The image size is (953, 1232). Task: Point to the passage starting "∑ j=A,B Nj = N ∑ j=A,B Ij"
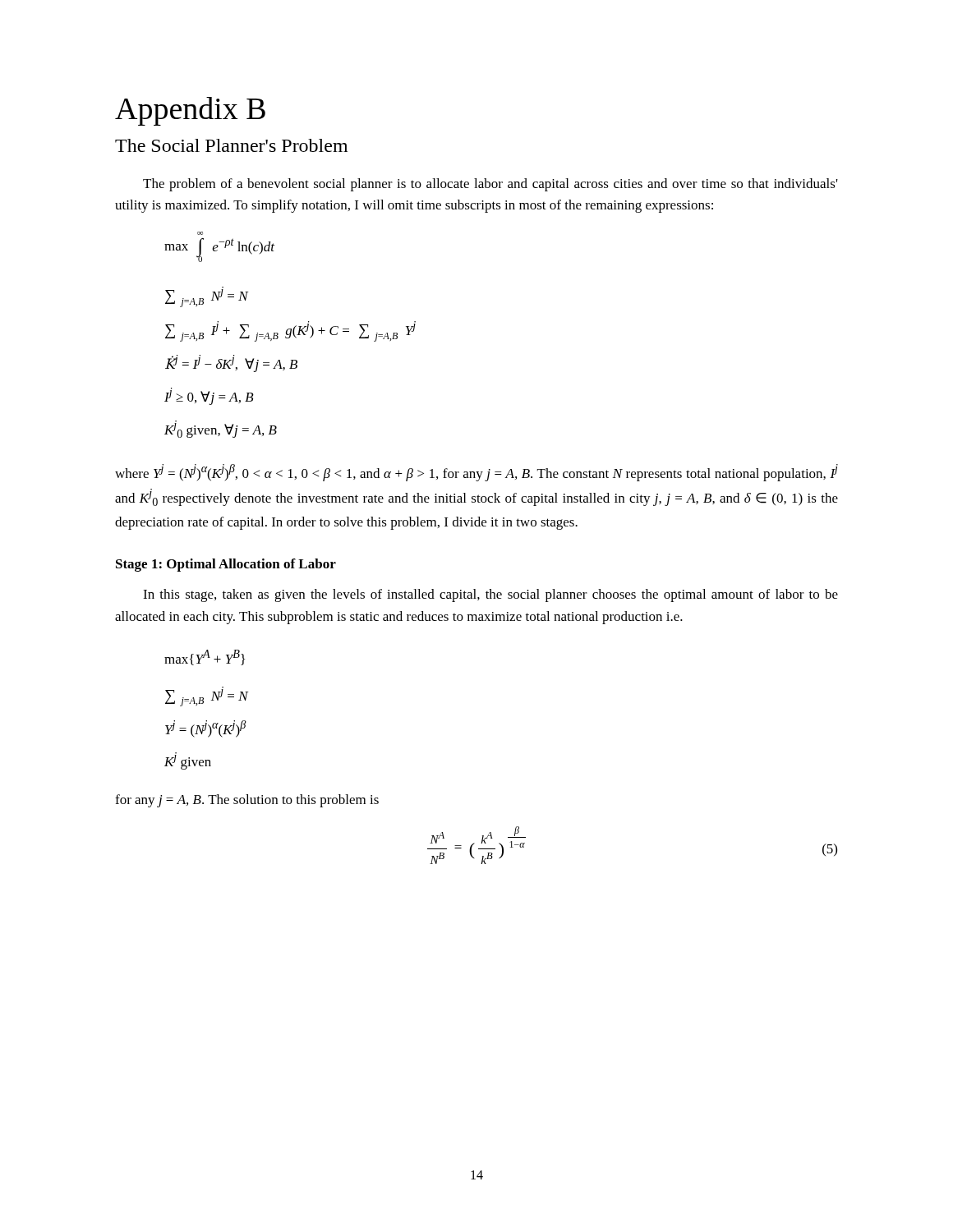290,362
